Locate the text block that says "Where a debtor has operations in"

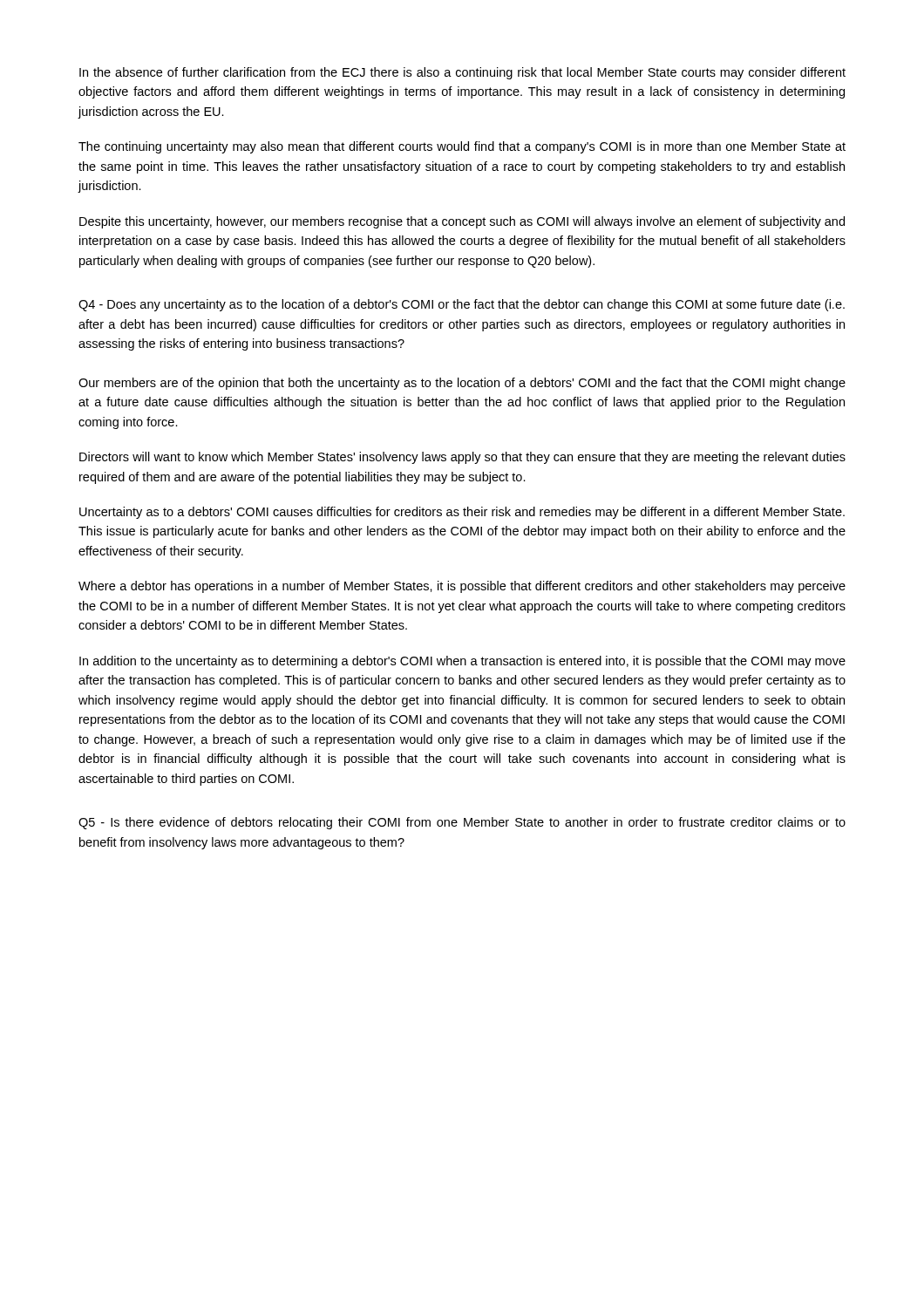tap(462, 606)
